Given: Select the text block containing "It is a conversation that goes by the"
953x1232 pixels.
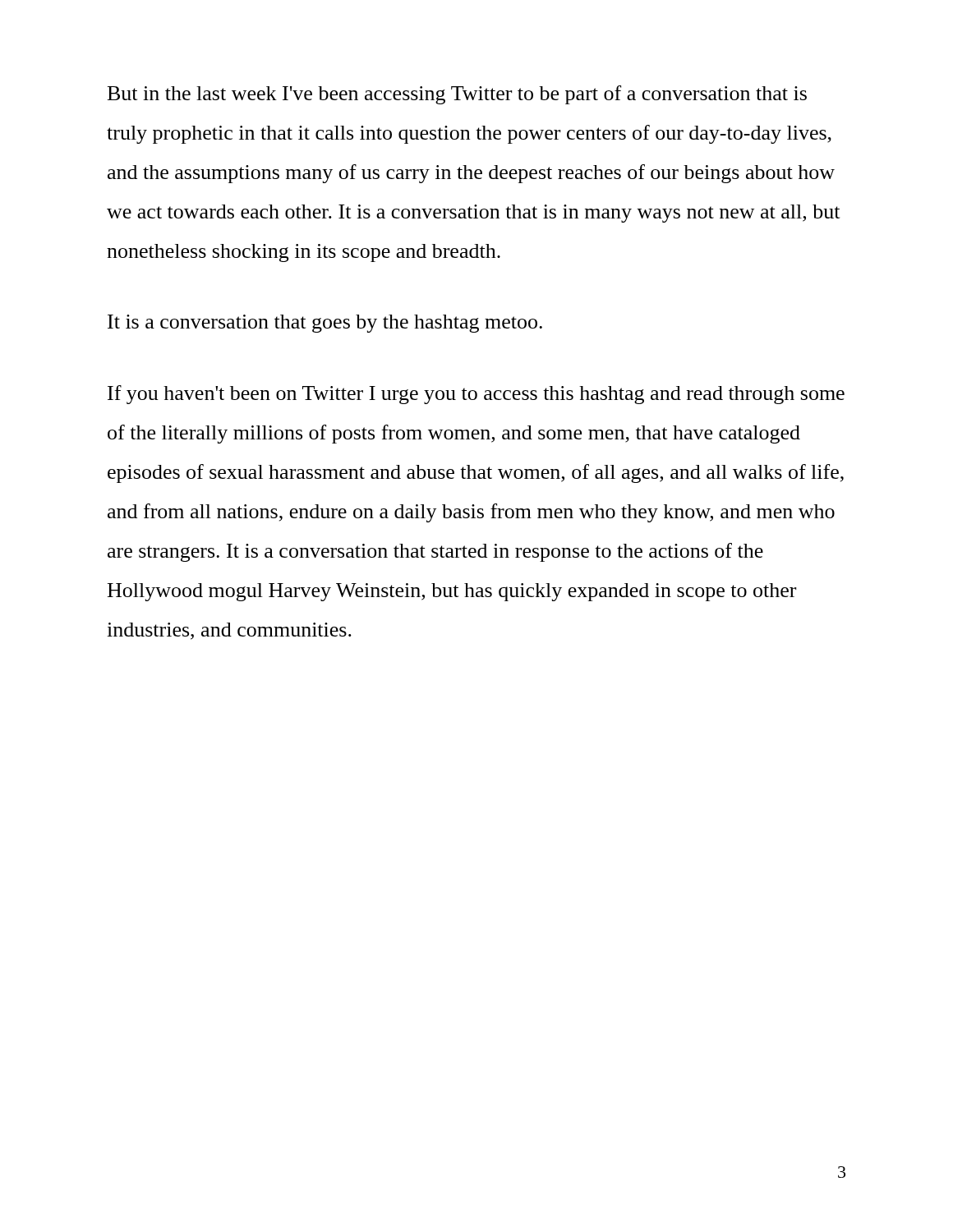Looking at the screenshot, I should point(325,322).
